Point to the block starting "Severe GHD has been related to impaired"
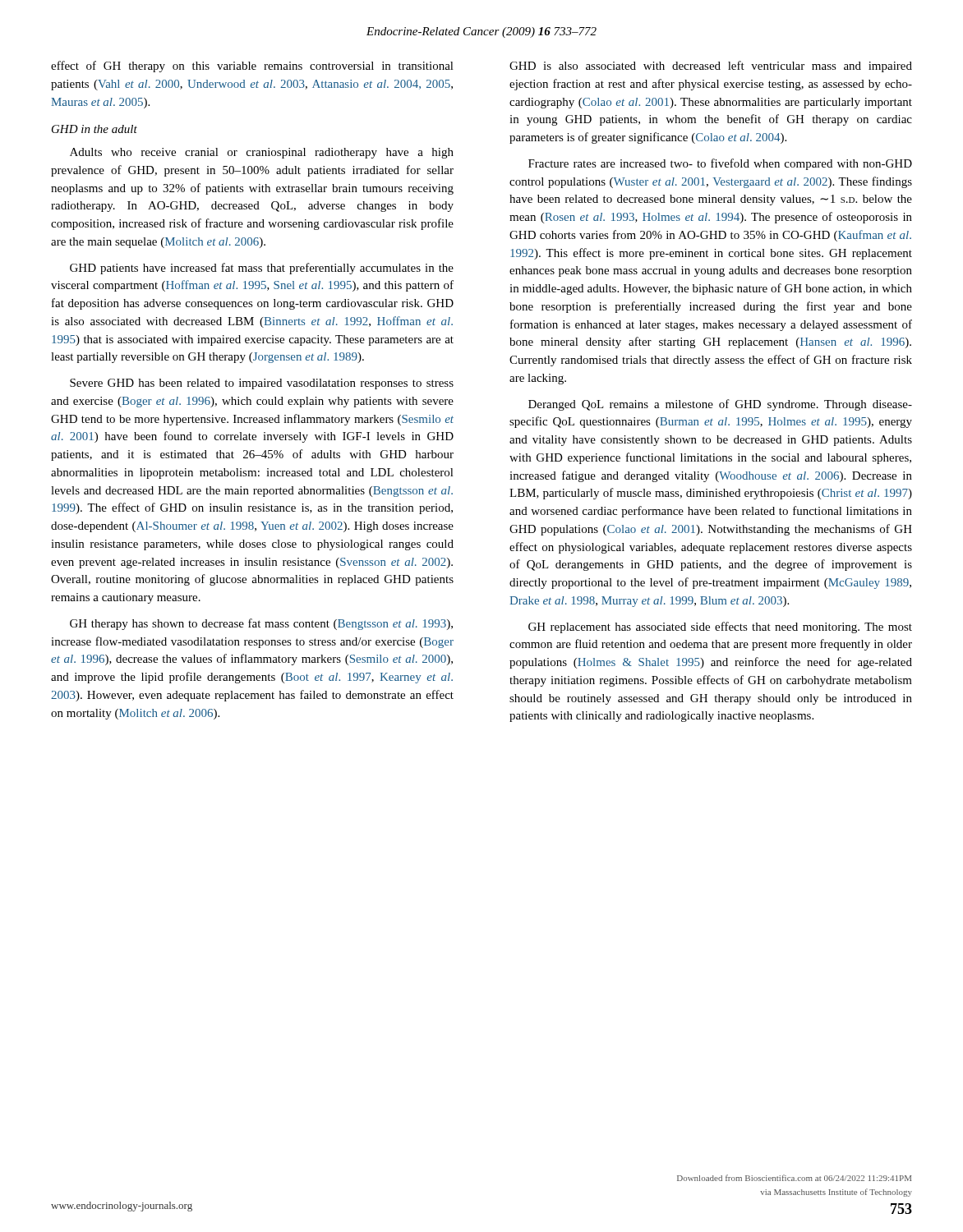This screenshot has width=963, height=1232. click(x=252, y=490)
